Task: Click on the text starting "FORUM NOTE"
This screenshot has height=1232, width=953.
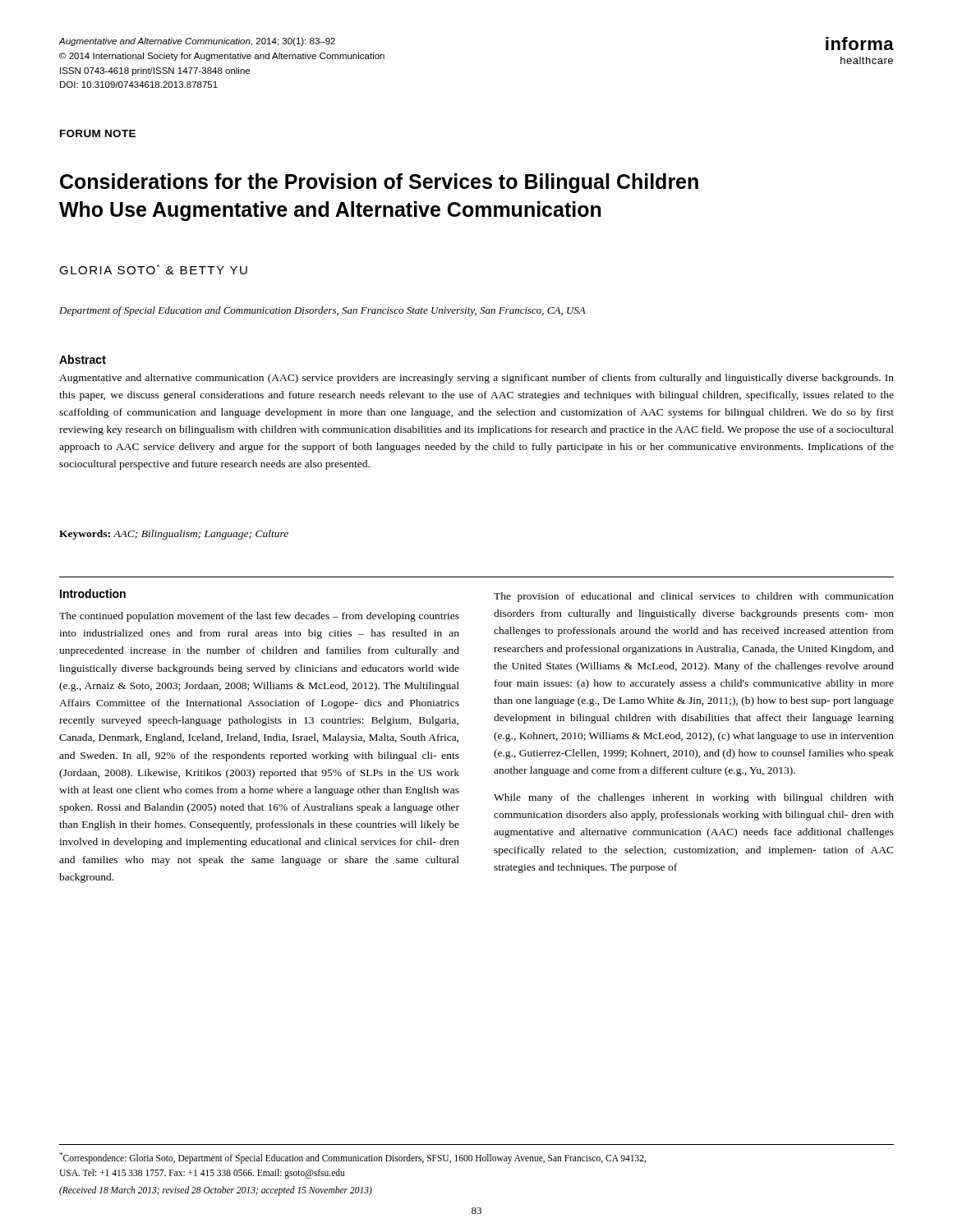Action: tap(98, 133)
